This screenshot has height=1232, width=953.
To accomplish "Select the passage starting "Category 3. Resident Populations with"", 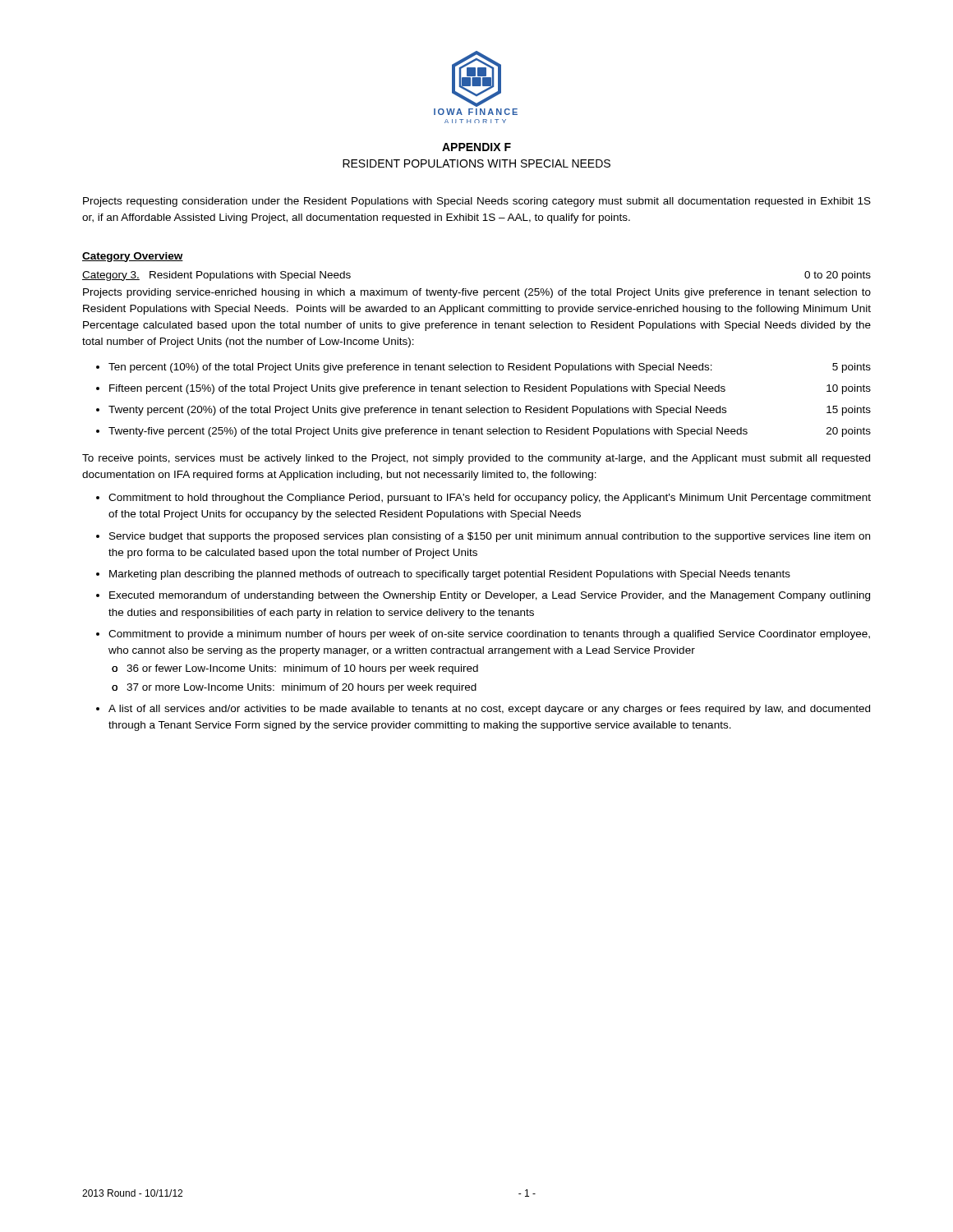I will tap(220, 276).
